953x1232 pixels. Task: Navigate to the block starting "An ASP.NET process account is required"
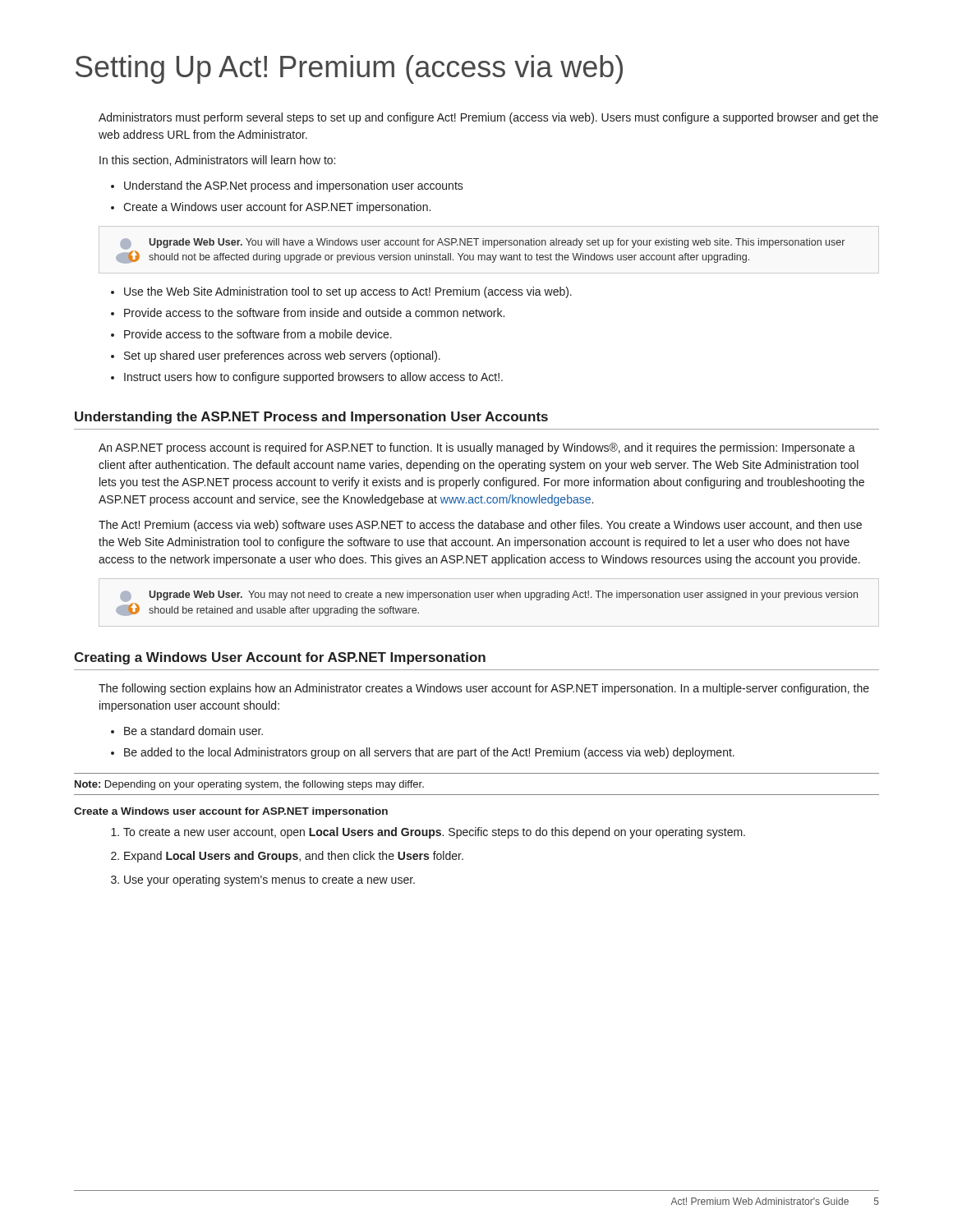(x=489, y=474)
